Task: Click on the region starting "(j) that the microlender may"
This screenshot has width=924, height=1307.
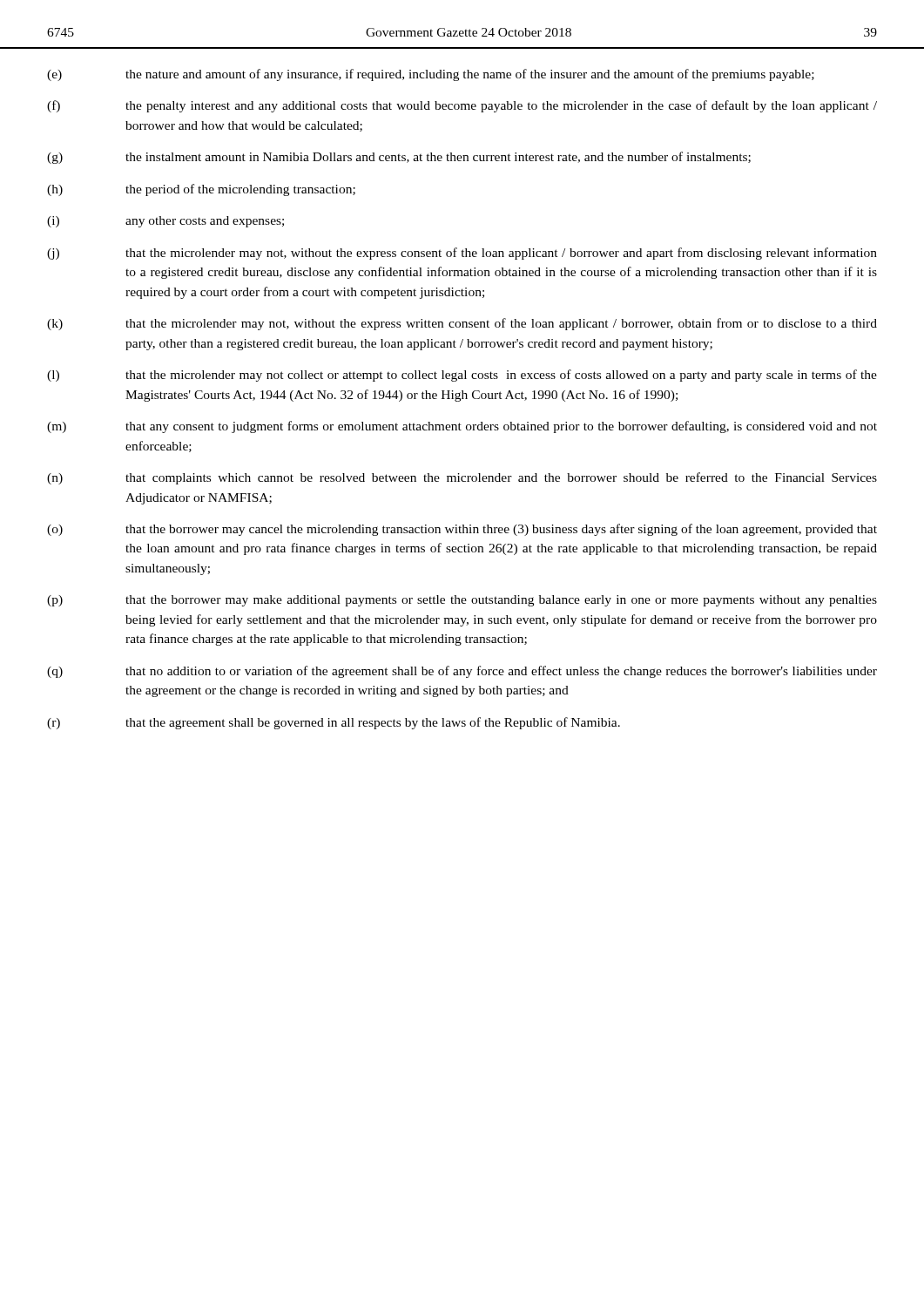Action: click(x=462, y=272)
